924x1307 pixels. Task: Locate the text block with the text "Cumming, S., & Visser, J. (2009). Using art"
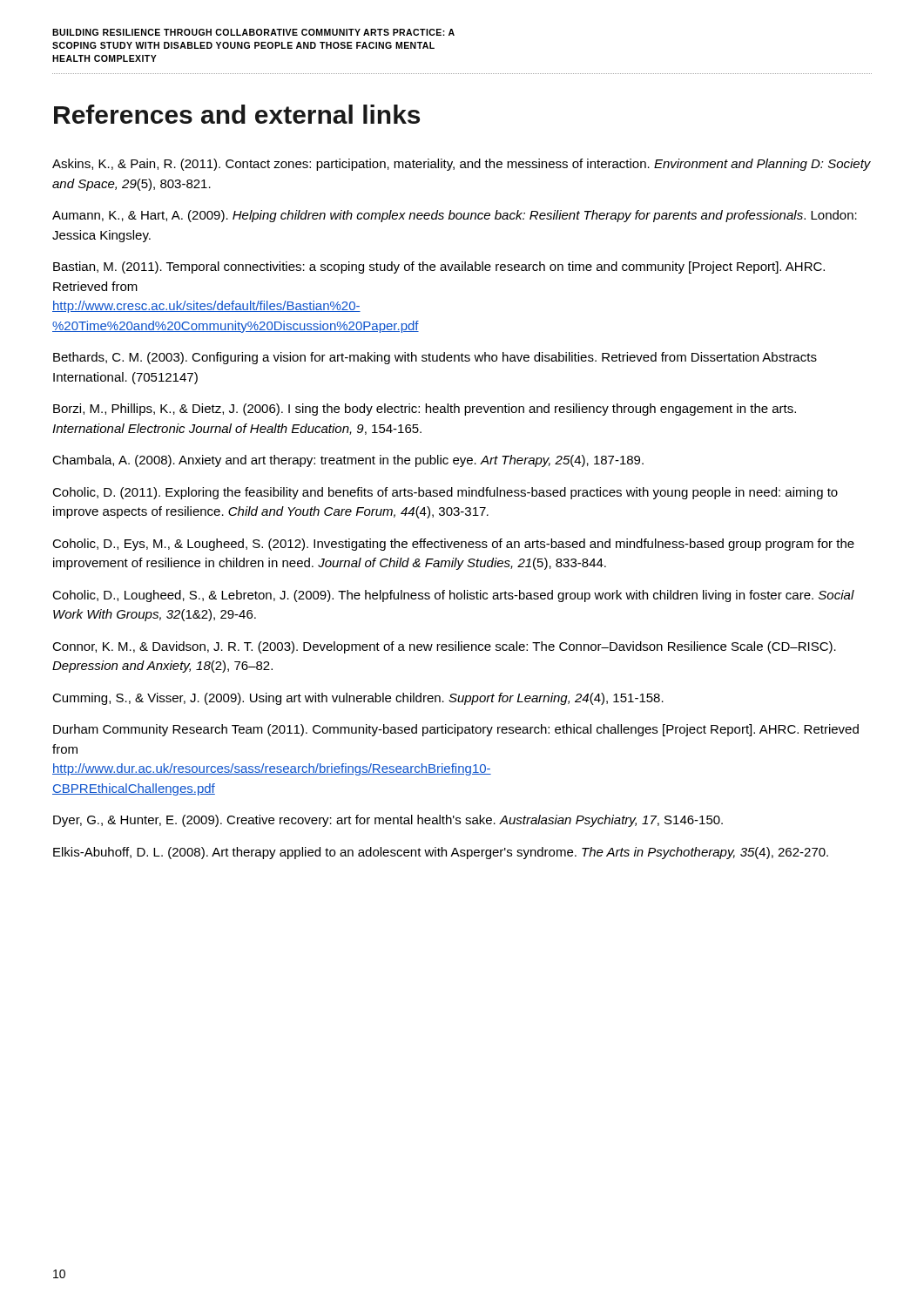(x=358, y=697)
